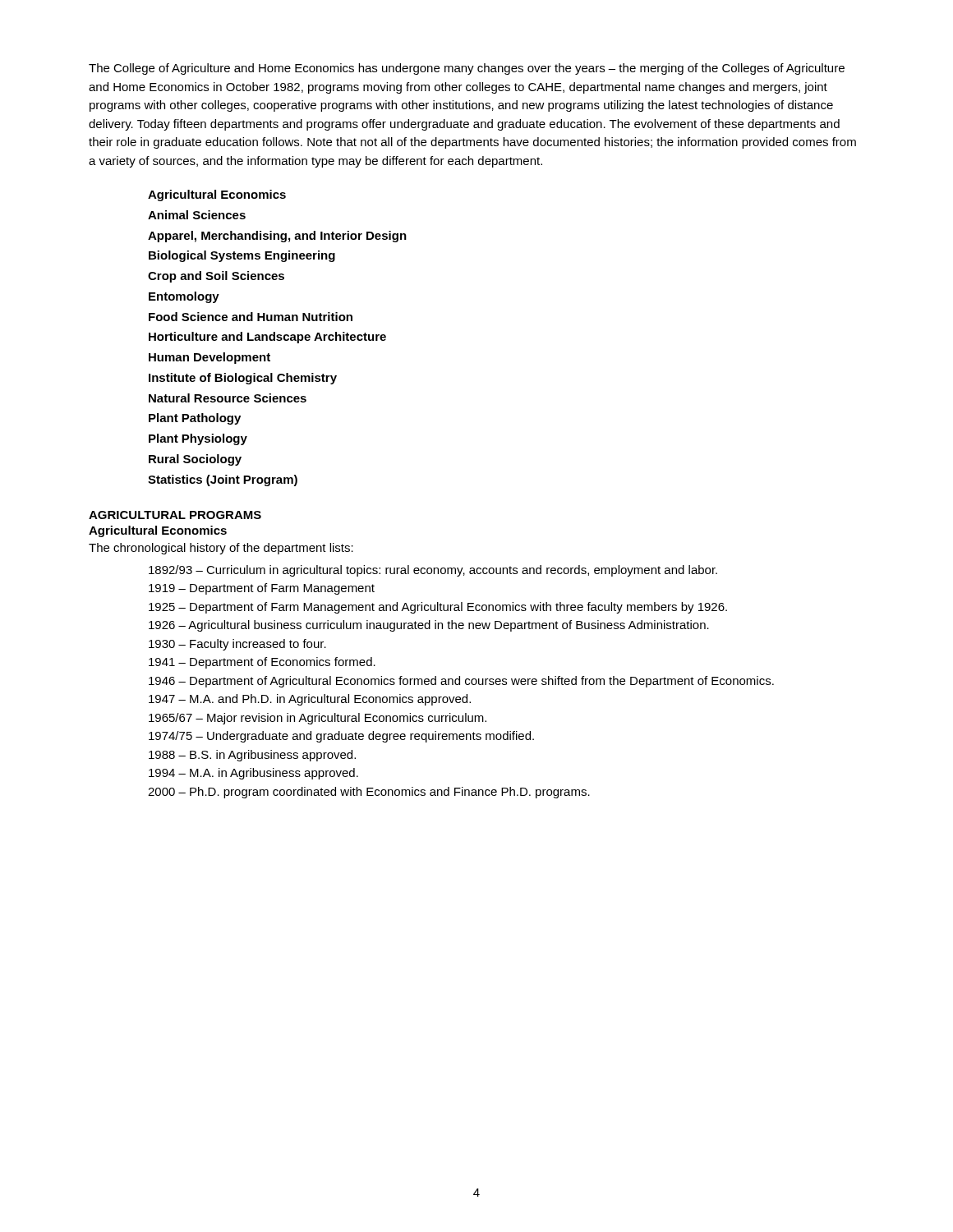Screen dimensions: 1232x953
Task: Click on the region starting "AGRICULTURAL PROGRAMS"
Action: tap(175, 515)
